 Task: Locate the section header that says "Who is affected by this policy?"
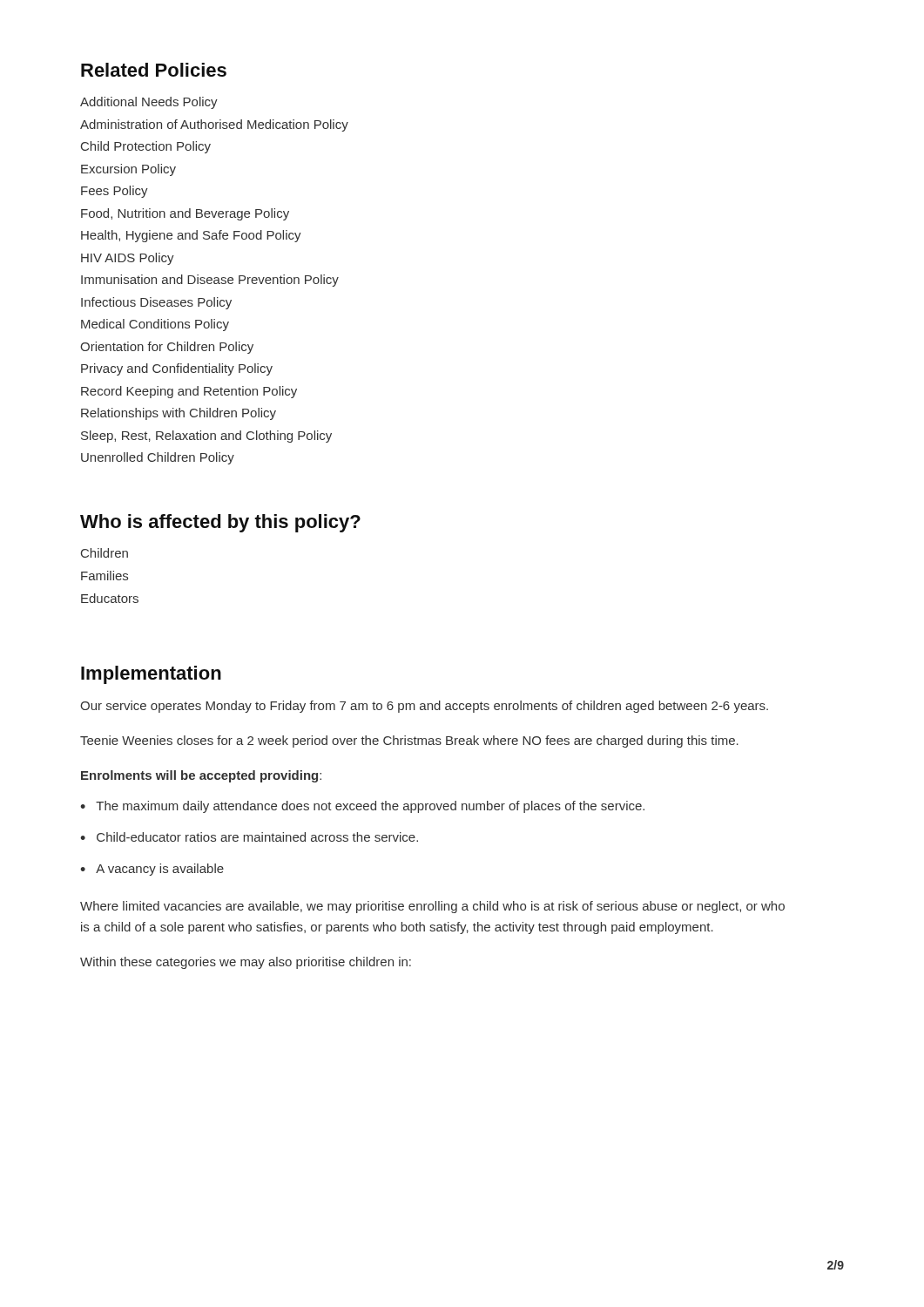(220, 523)
